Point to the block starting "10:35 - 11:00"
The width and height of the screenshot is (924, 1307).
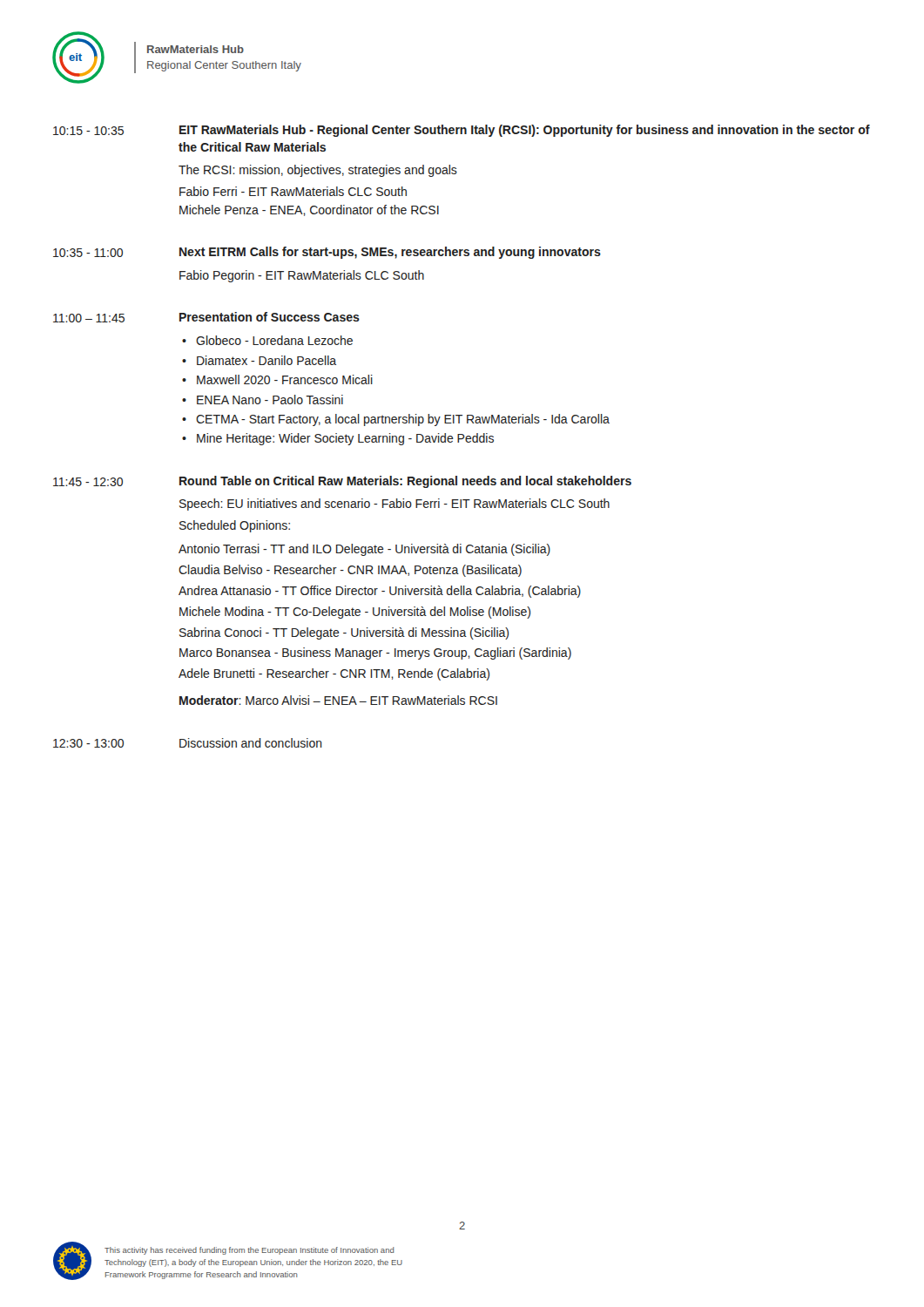[88, 253]
